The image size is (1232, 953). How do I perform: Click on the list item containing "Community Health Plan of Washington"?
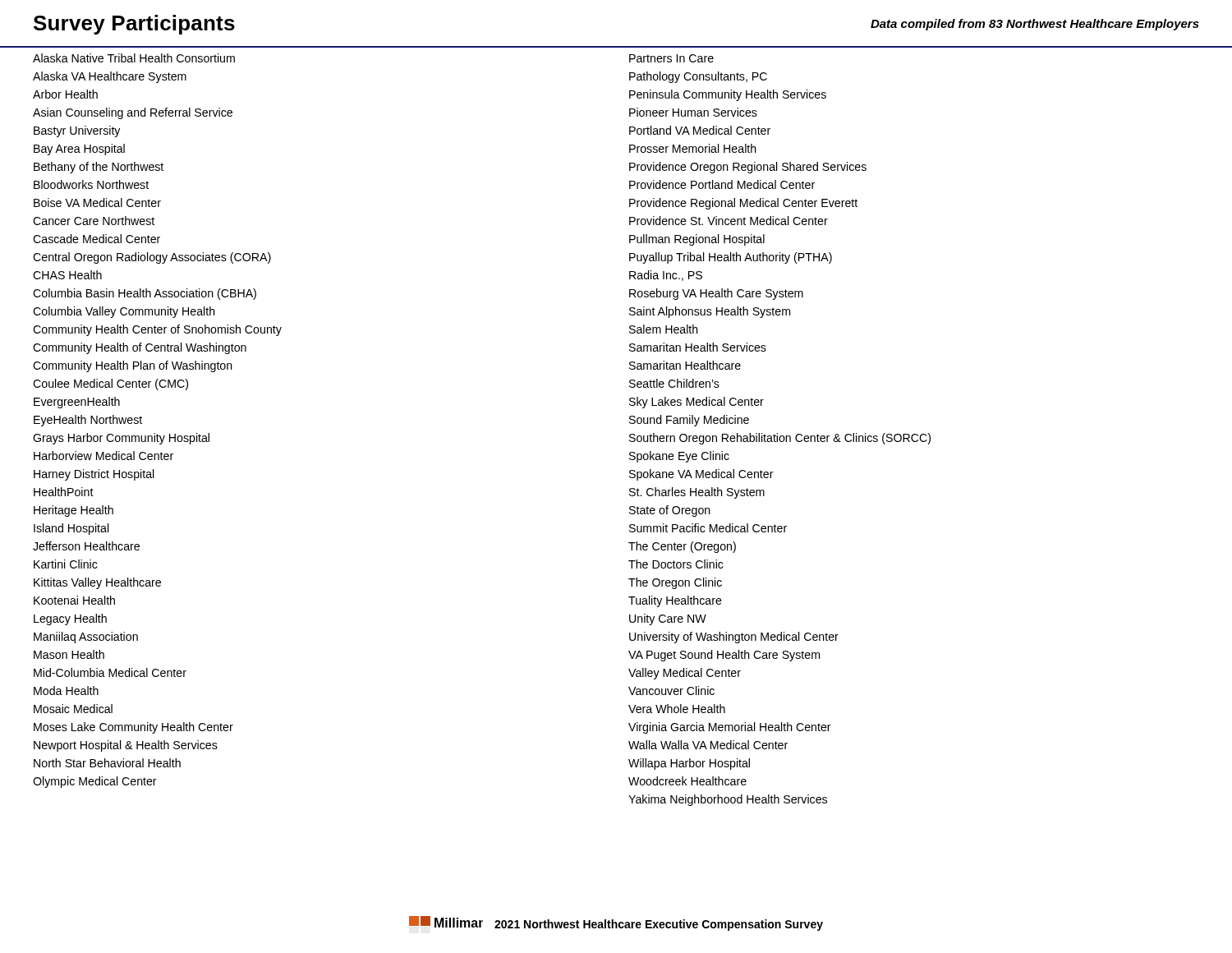coord(133,366)
